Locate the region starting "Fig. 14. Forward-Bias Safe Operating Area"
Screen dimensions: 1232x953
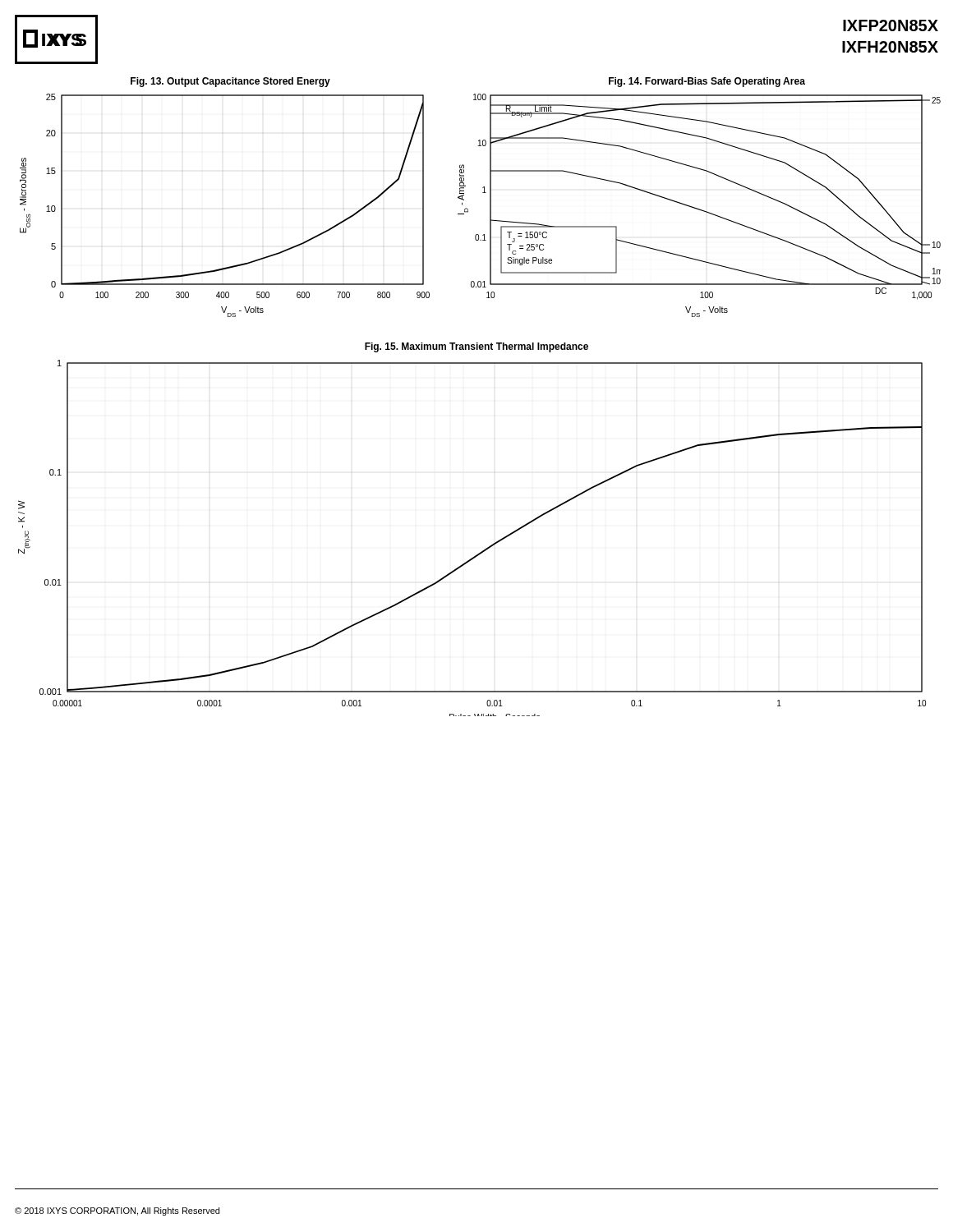coord(707,81)
